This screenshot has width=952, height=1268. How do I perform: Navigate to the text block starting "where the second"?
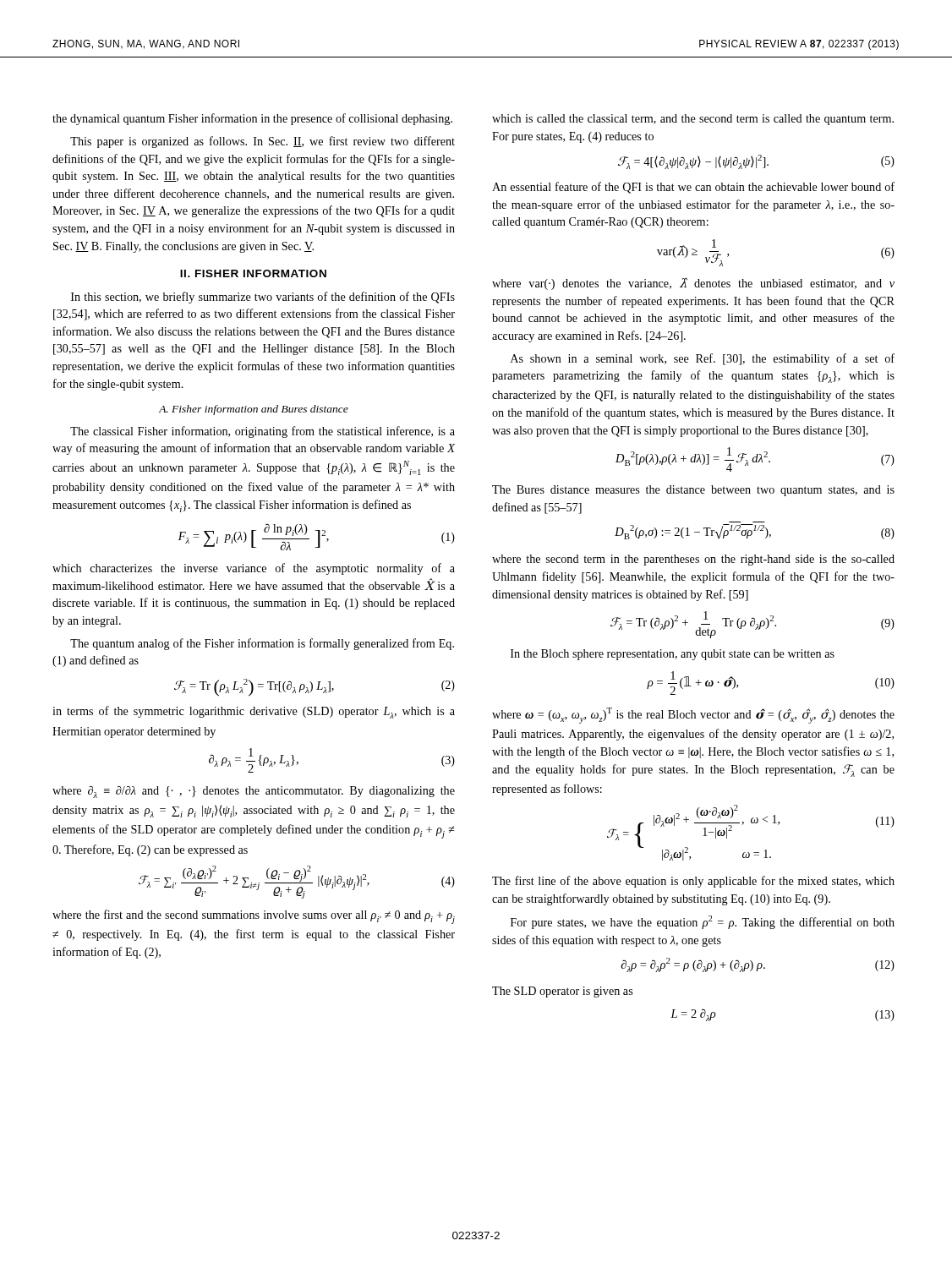[693, 577]
